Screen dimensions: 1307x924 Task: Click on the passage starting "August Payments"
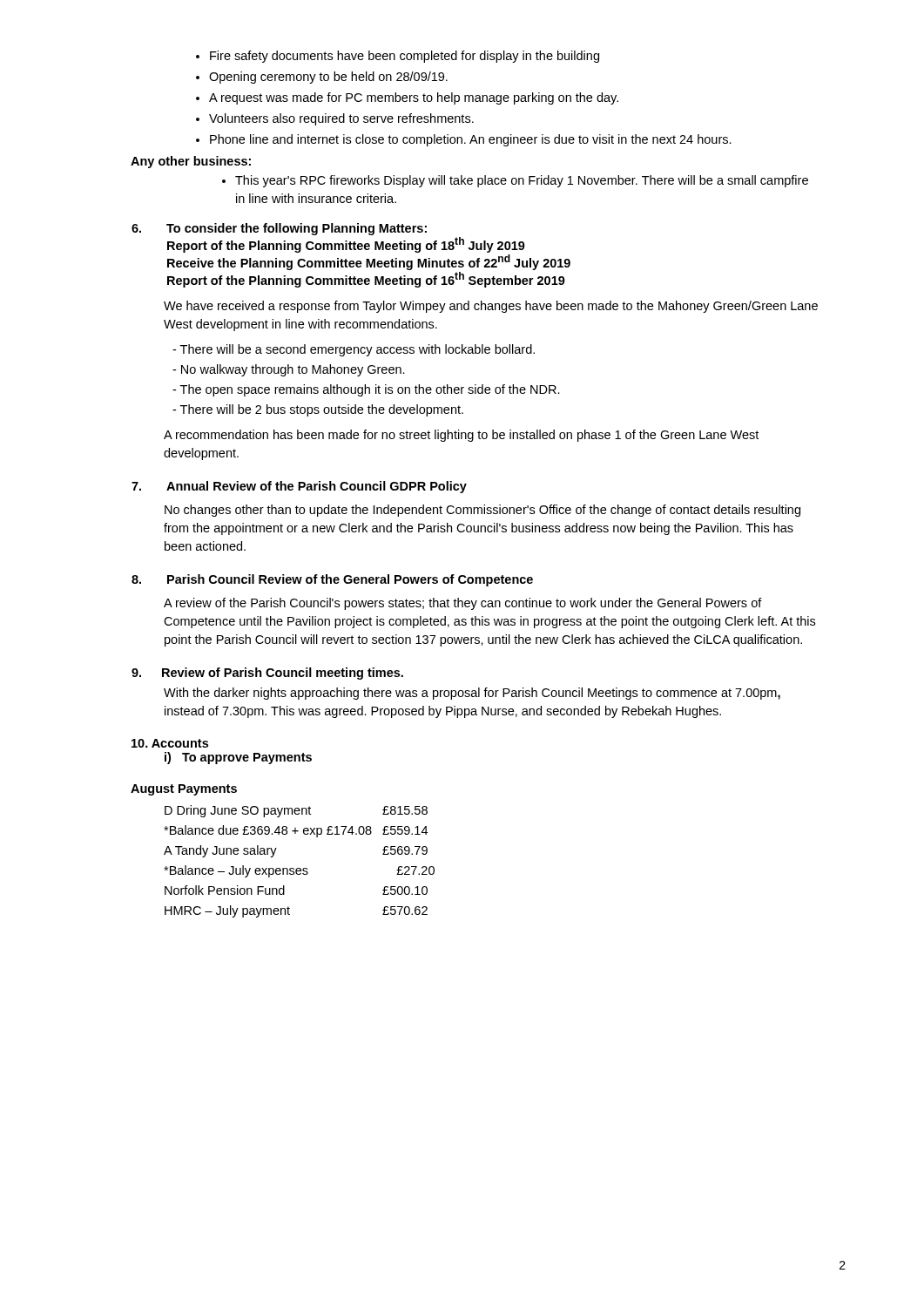pos(184,788)
